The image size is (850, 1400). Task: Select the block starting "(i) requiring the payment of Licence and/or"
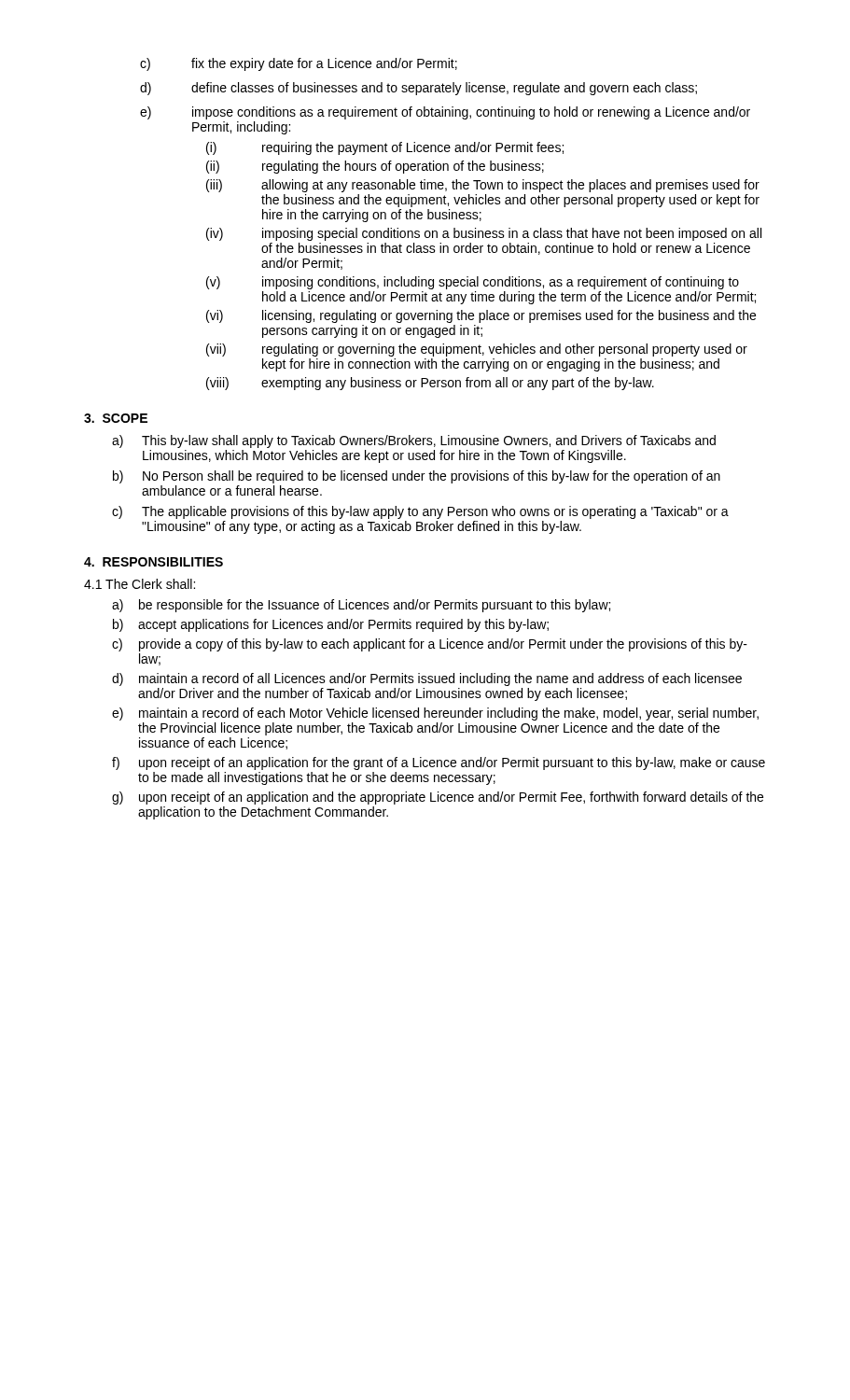click(x=486, y=147)
